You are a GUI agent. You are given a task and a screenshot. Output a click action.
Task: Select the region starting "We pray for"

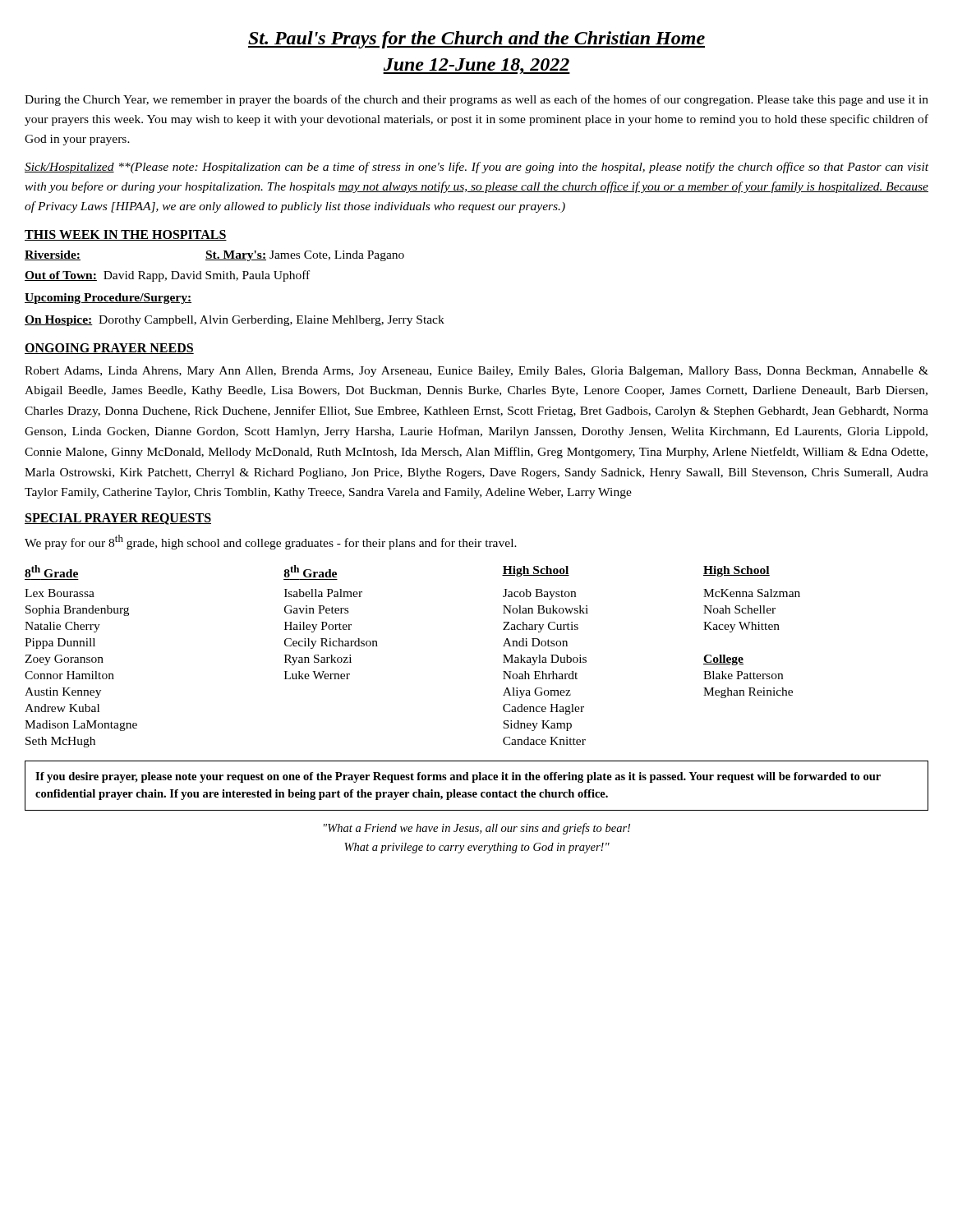[271, 541]
